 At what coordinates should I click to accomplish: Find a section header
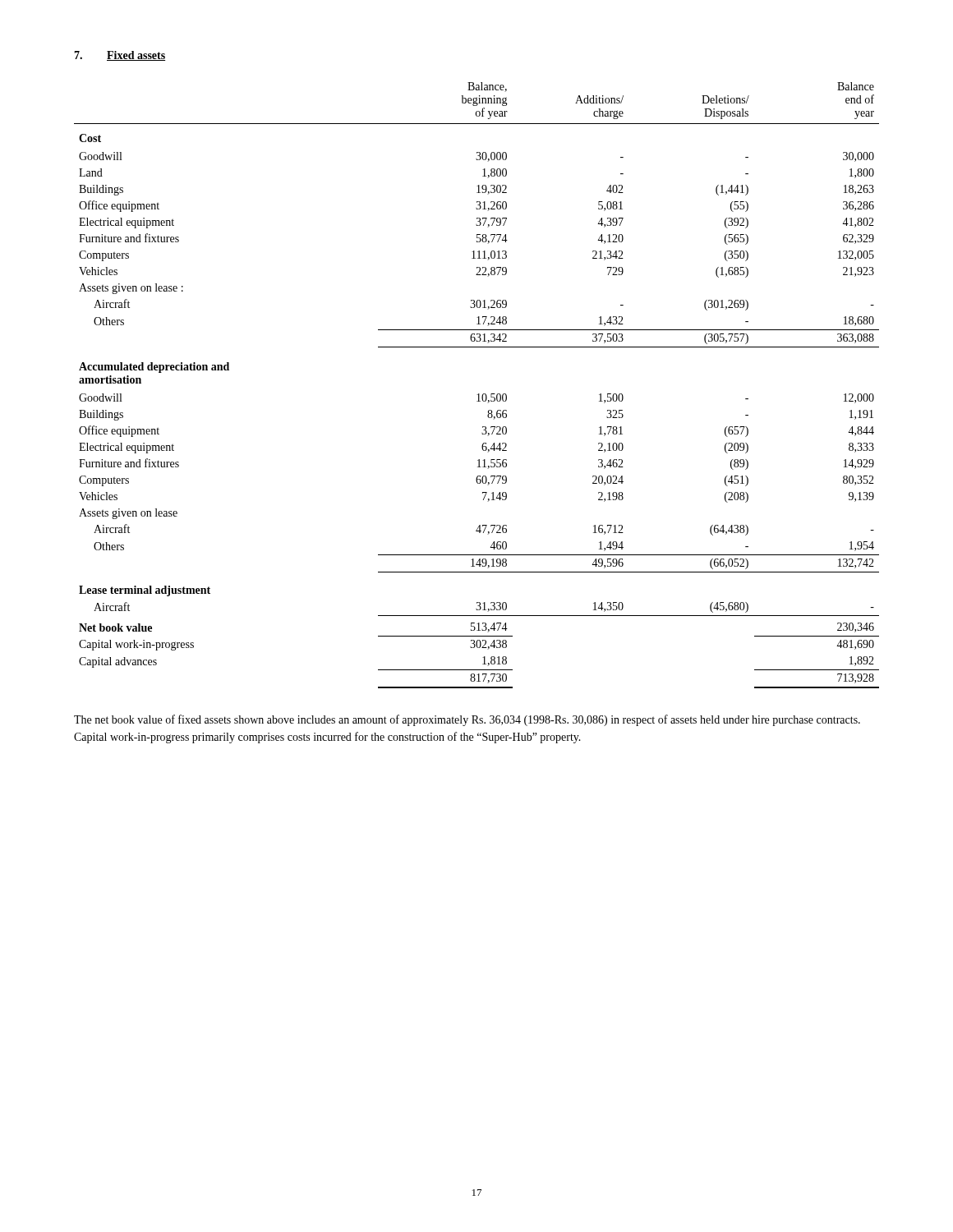click(120, 56)
